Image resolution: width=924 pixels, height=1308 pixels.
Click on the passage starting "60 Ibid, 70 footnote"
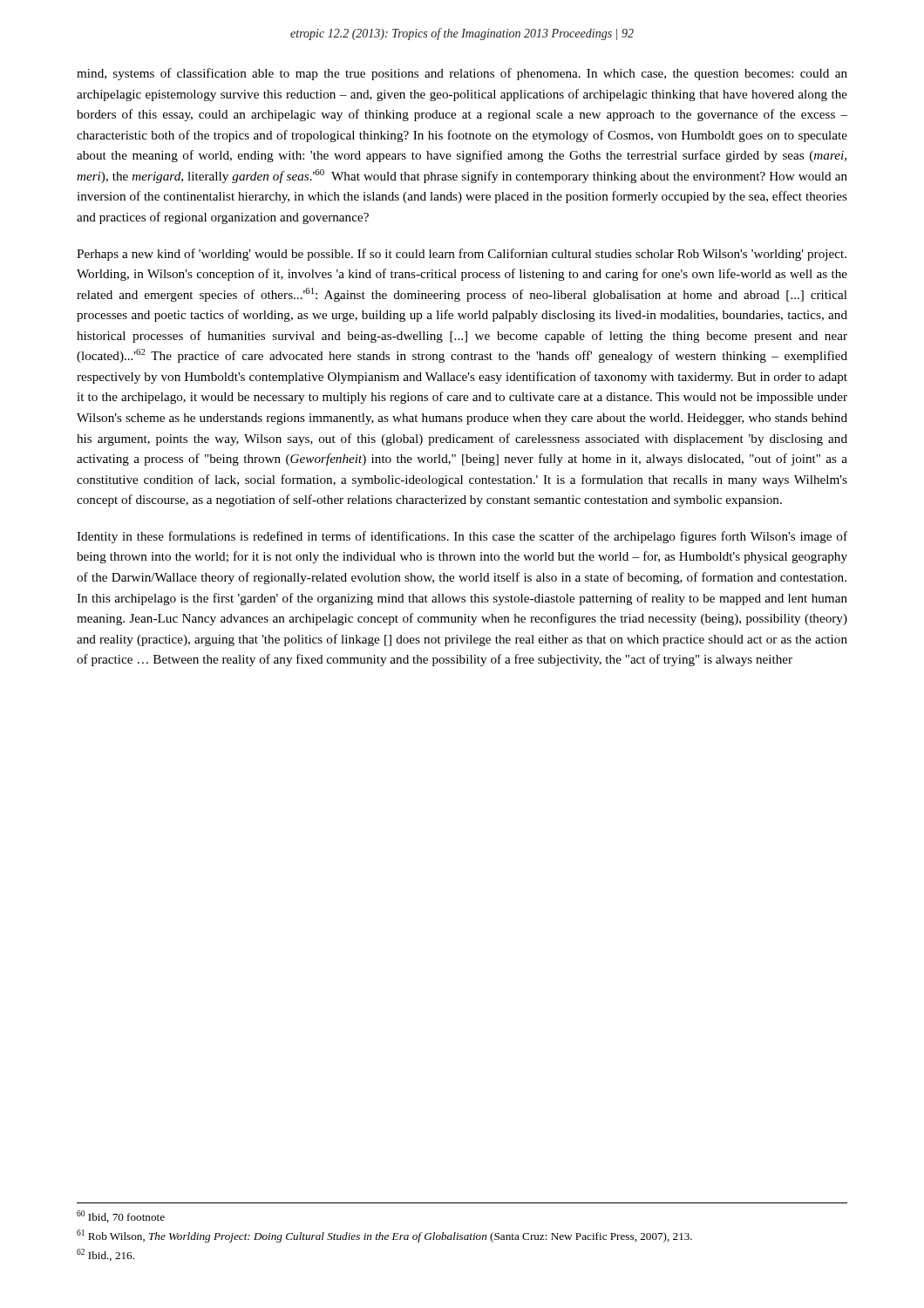click(121, 1216)
